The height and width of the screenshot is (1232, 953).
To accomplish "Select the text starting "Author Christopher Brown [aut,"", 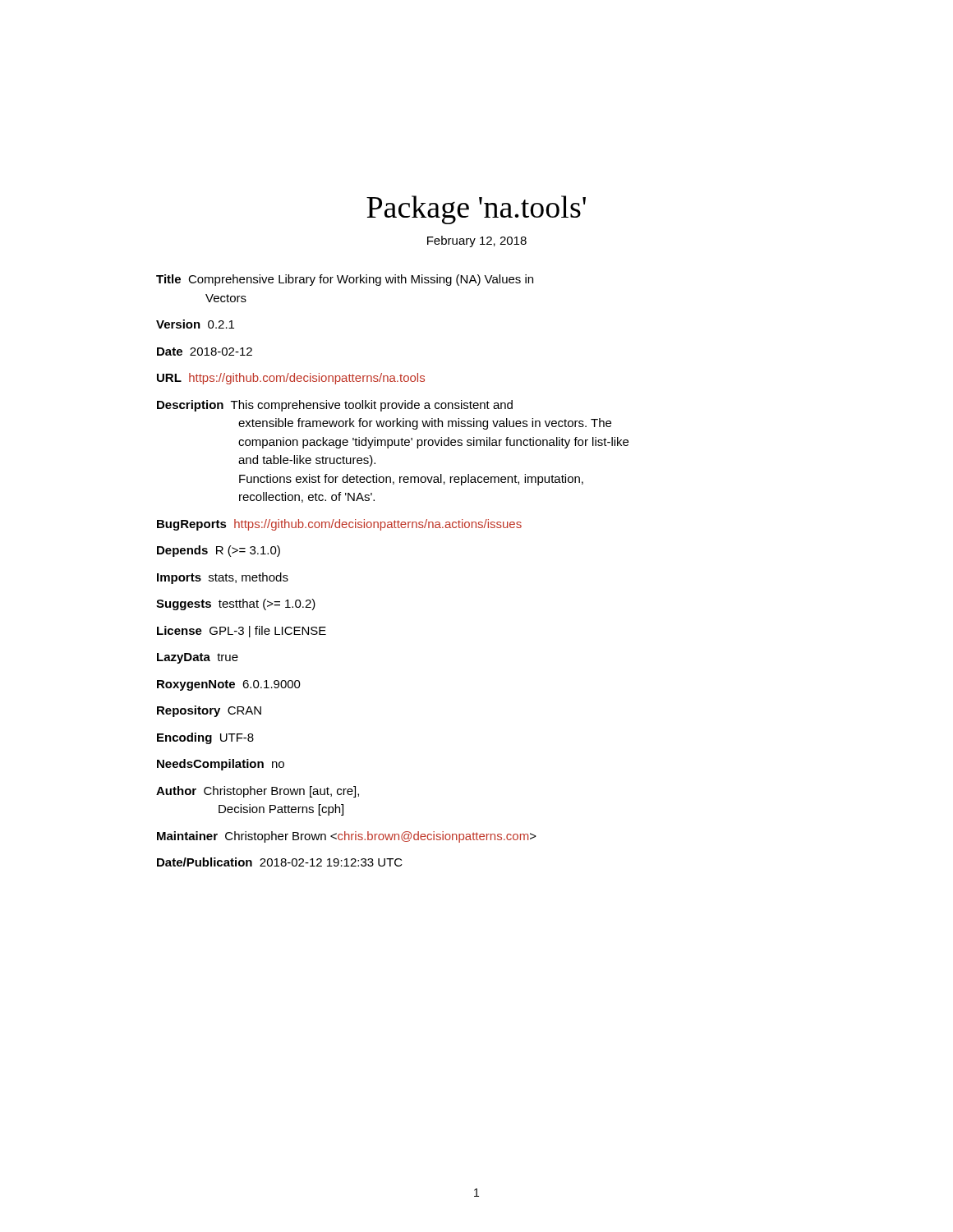I will (258, 799).
